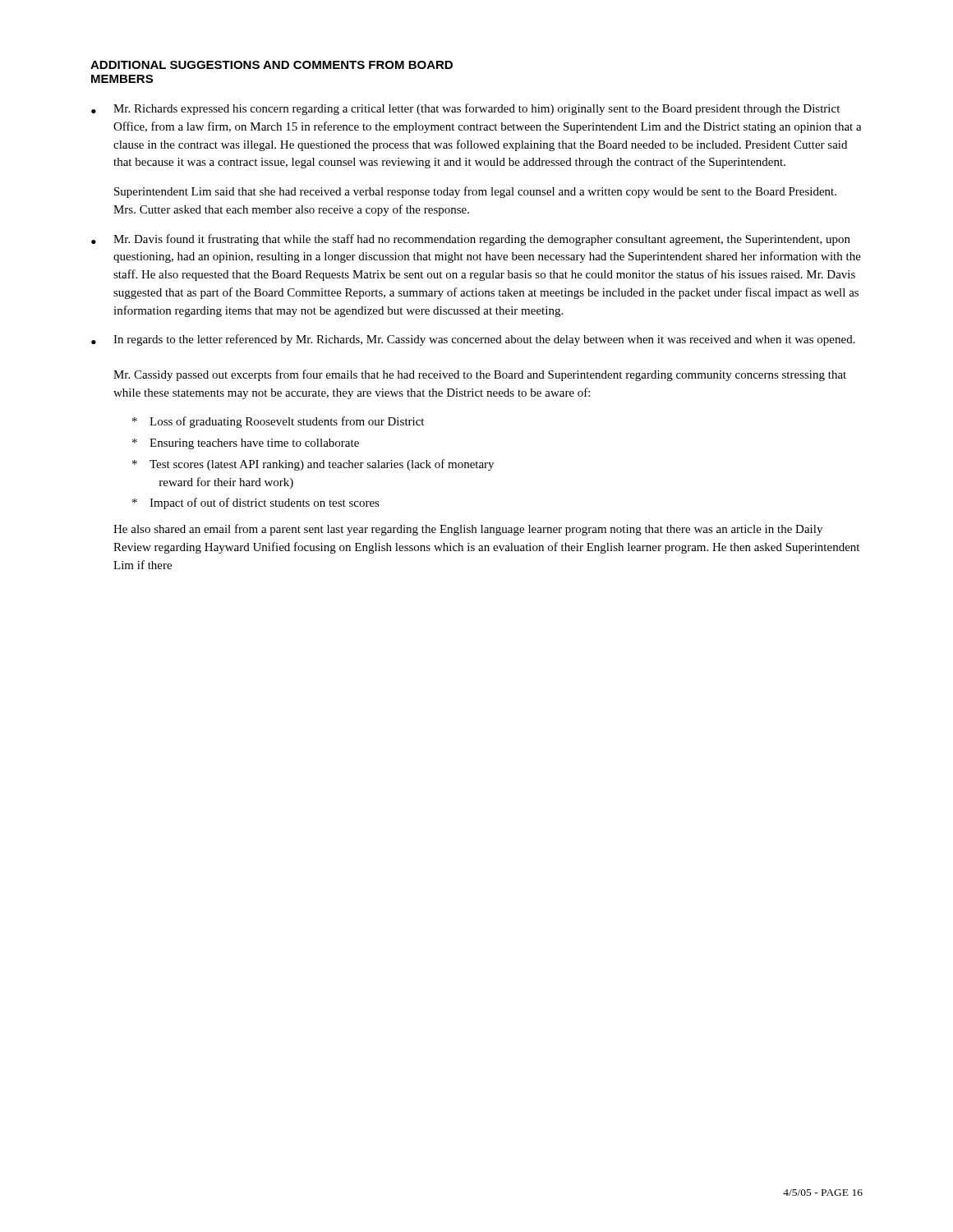Click on the region starting "* Ensuring teachers"
Viewport: 953px width, 1232px height.
[x=245, y=443]
